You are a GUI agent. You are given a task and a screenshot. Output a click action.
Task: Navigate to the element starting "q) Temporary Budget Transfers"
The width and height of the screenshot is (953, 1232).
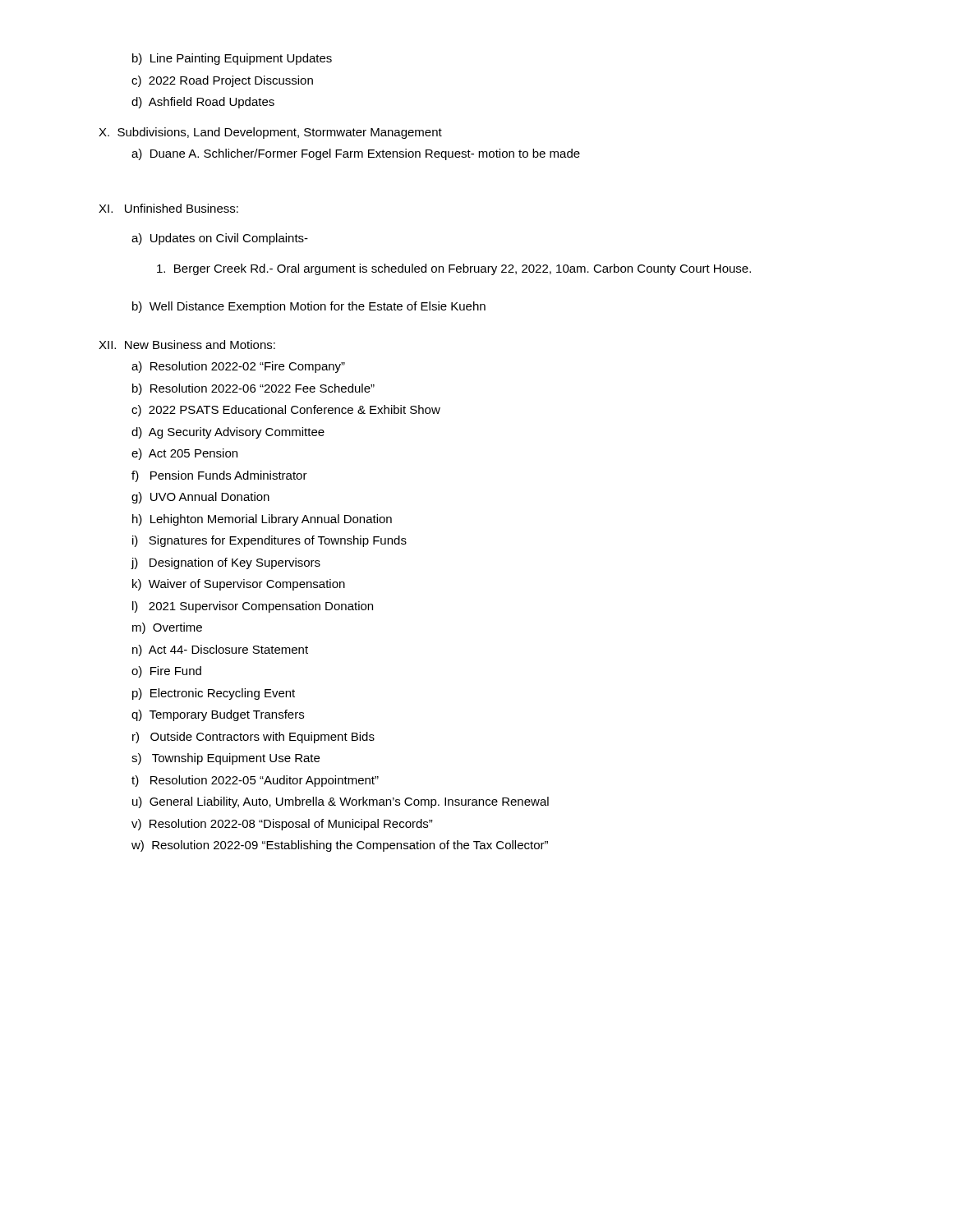click(x=218, y=714)
